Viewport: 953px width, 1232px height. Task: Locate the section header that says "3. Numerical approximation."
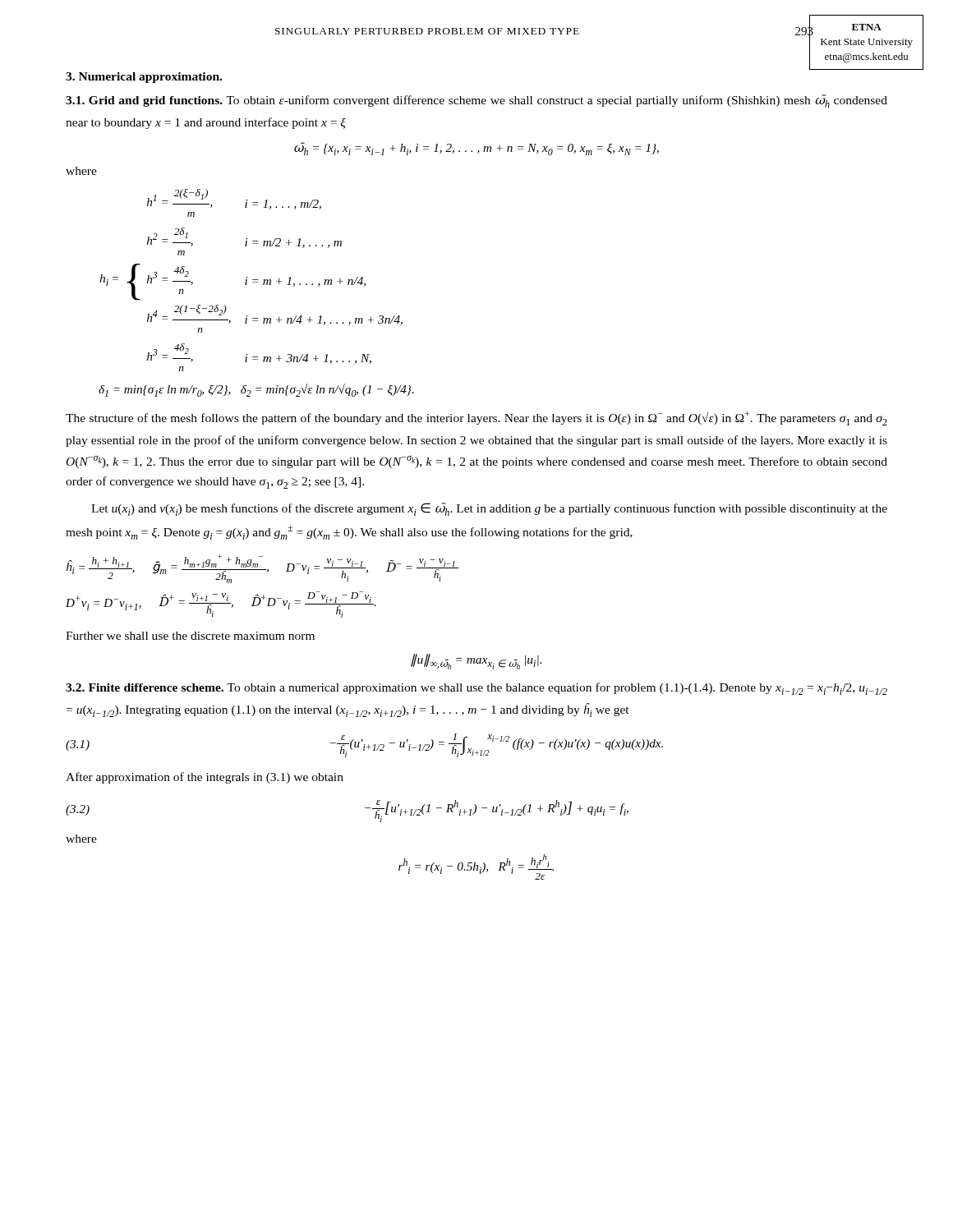pos(144,76)
